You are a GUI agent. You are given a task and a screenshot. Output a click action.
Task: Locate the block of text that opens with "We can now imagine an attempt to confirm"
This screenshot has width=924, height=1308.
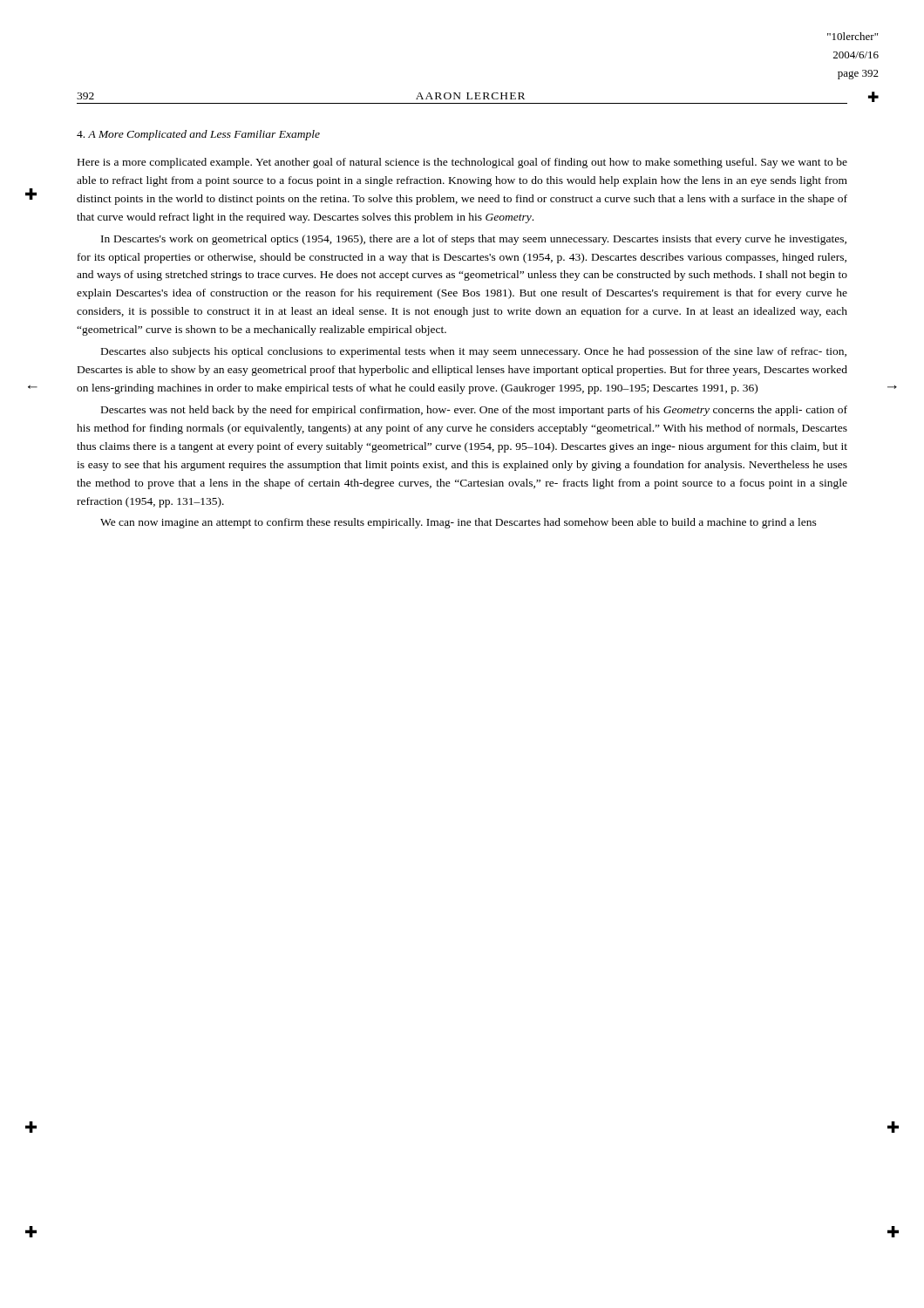(462, 523)
